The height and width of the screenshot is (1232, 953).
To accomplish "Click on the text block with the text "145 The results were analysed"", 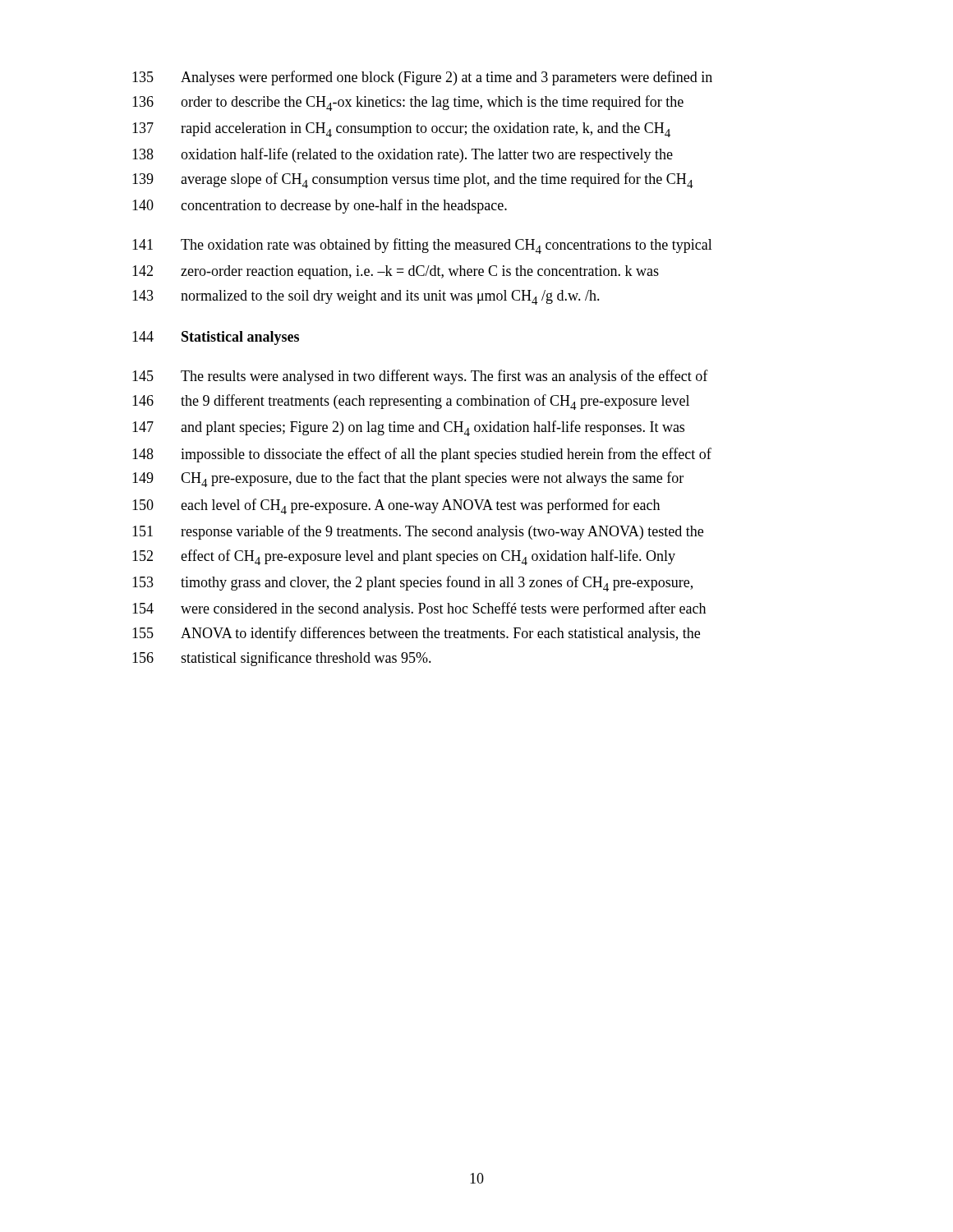I will tap(476, 518).
